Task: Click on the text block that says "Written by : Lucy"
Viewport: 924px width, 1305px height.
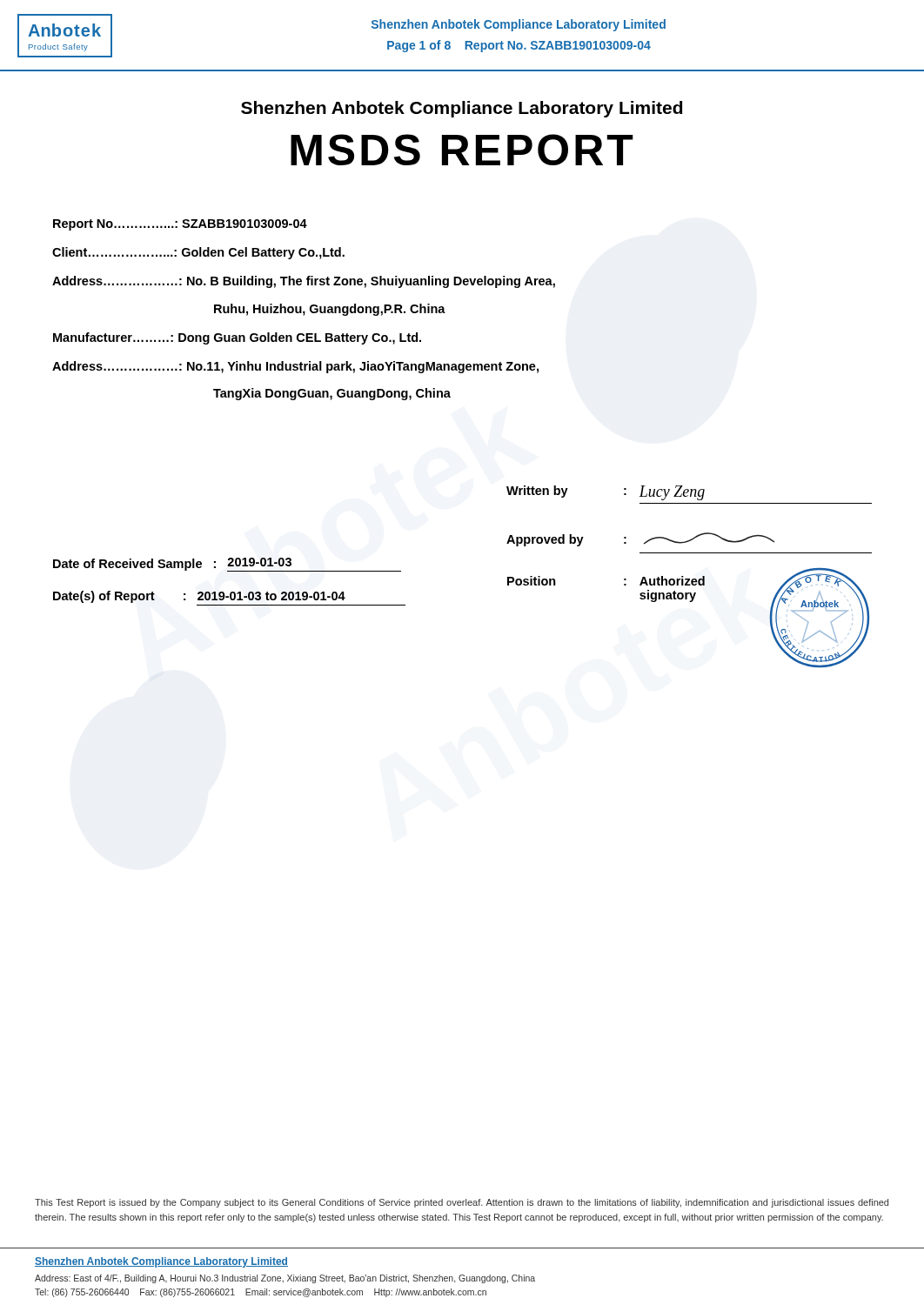Action: 689,574
